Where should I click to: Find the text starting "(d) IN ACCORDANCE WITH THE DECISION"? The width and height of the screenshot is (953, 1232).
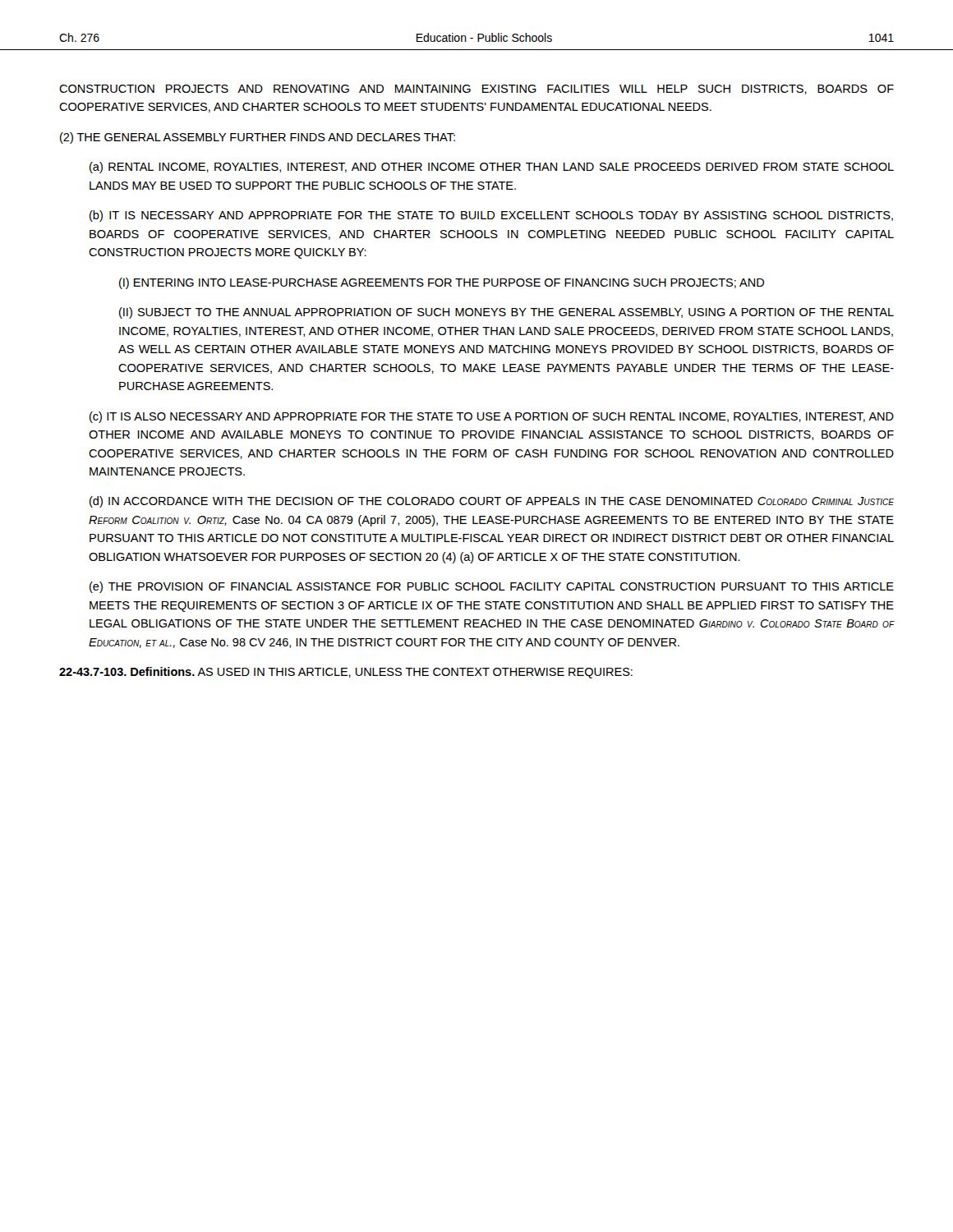tap(491, 529)
